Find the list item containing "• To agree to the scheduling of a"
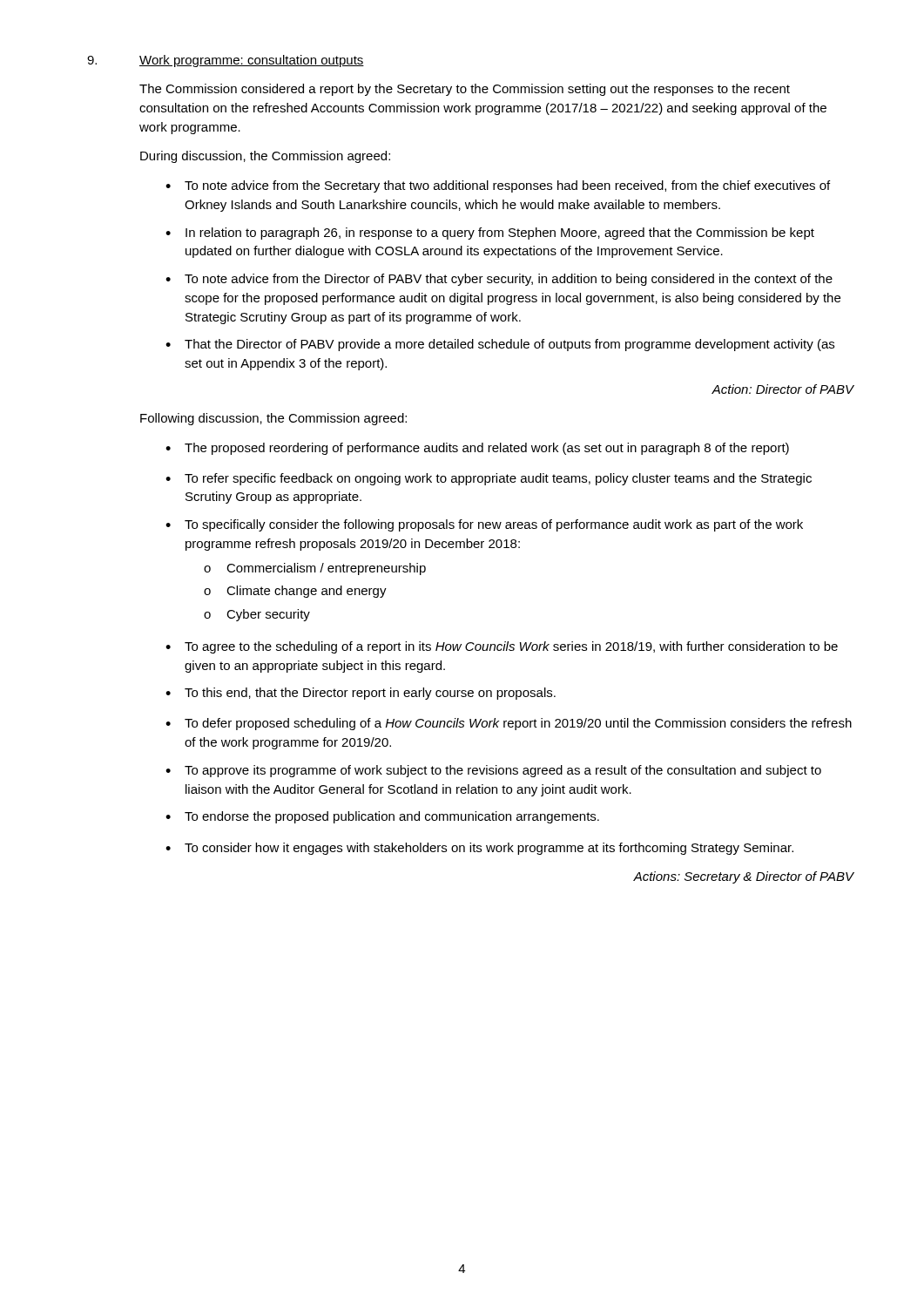The height and width of the screenshot is (1307, 924). pos(509,656)
